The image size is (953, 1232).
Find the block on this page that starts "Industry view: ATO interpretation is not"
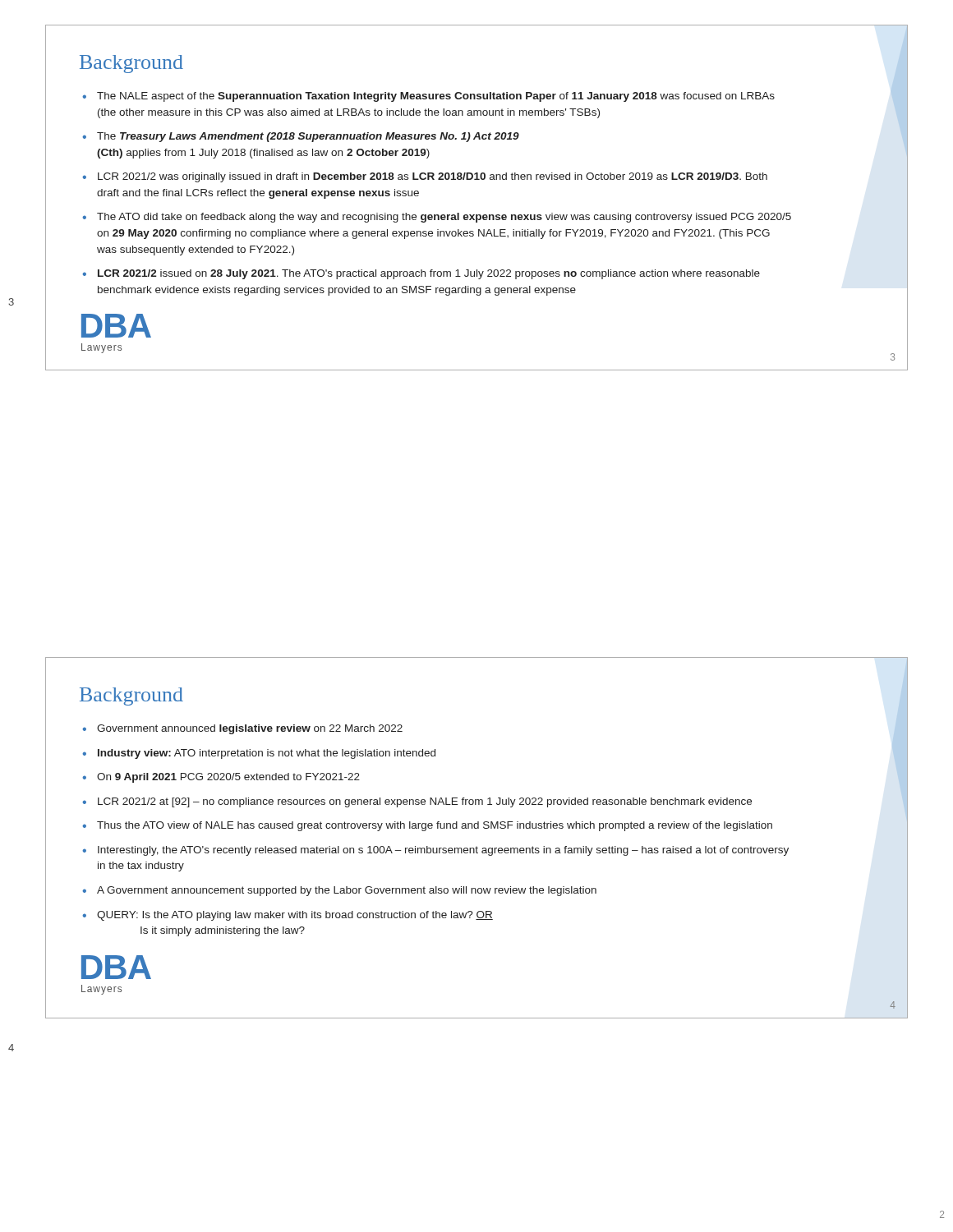pos(267,752)
